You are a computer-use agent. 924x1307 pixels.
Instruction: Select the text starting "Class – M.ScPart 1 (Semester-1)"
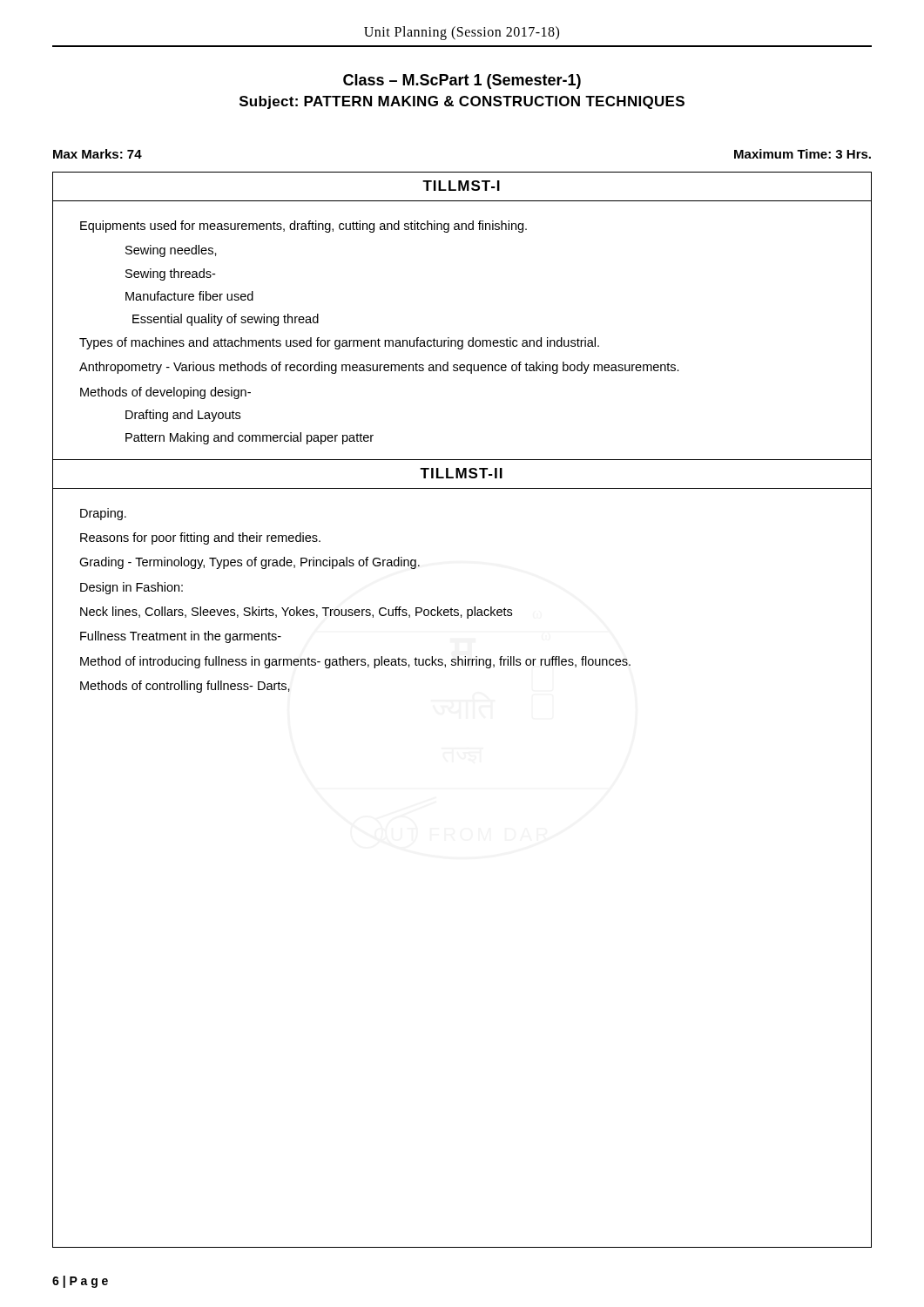coord(462,91)
